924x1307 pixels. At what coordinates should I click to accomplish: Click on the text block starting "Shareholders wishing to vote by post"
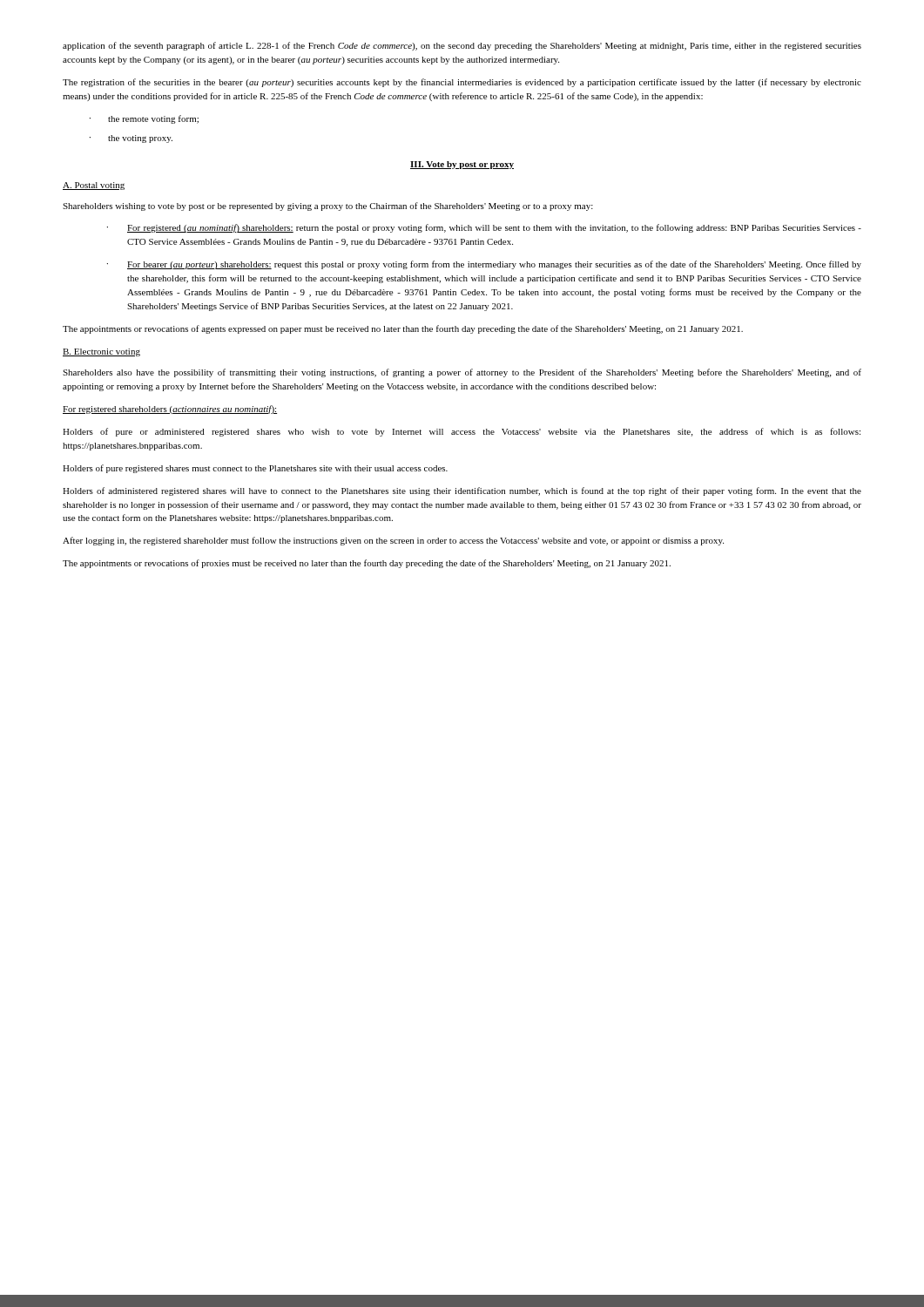click(328, 205)
